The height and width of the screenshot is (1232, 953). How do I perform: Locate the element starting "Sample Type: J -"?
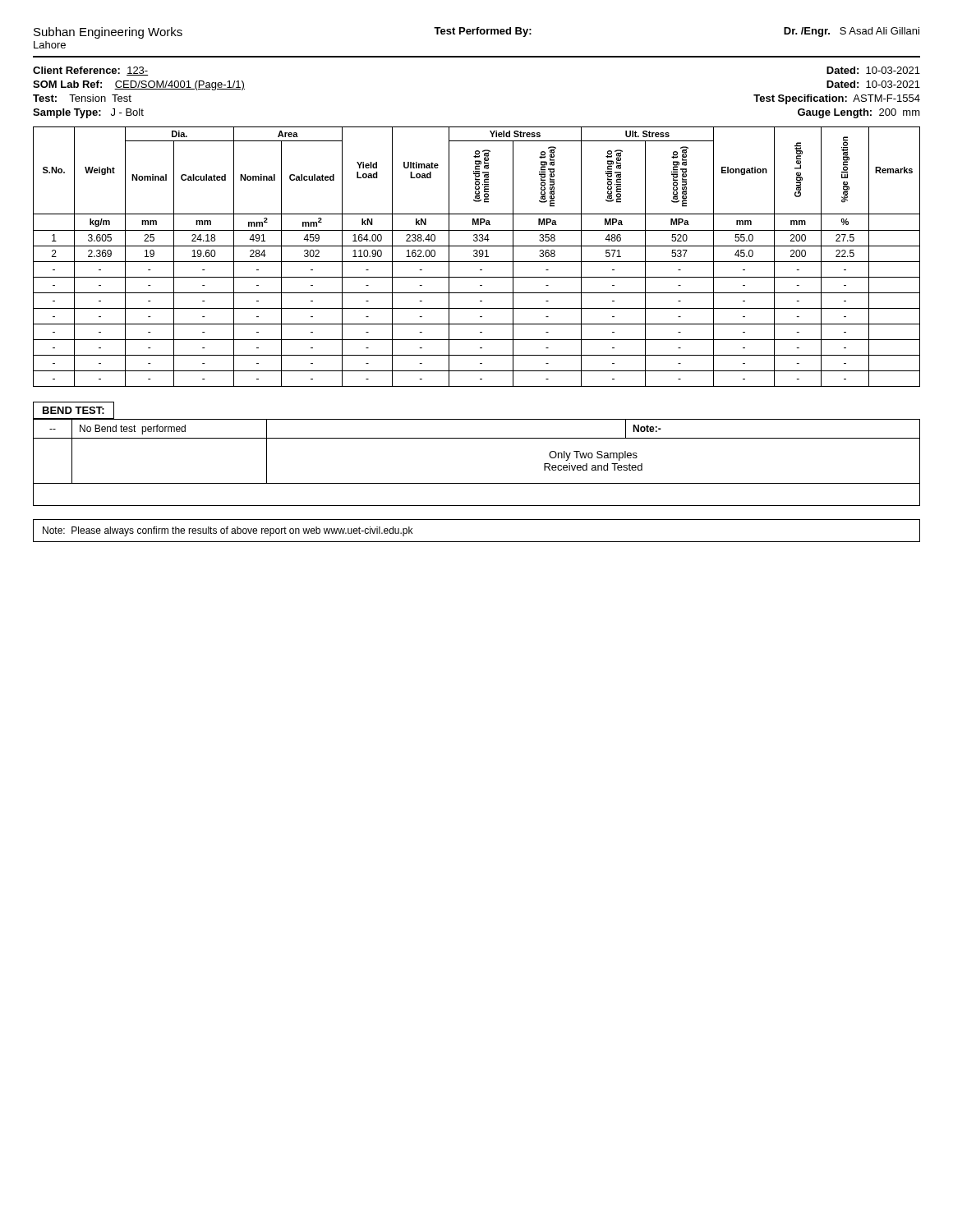pyautogui.click(x=92, y=113)
